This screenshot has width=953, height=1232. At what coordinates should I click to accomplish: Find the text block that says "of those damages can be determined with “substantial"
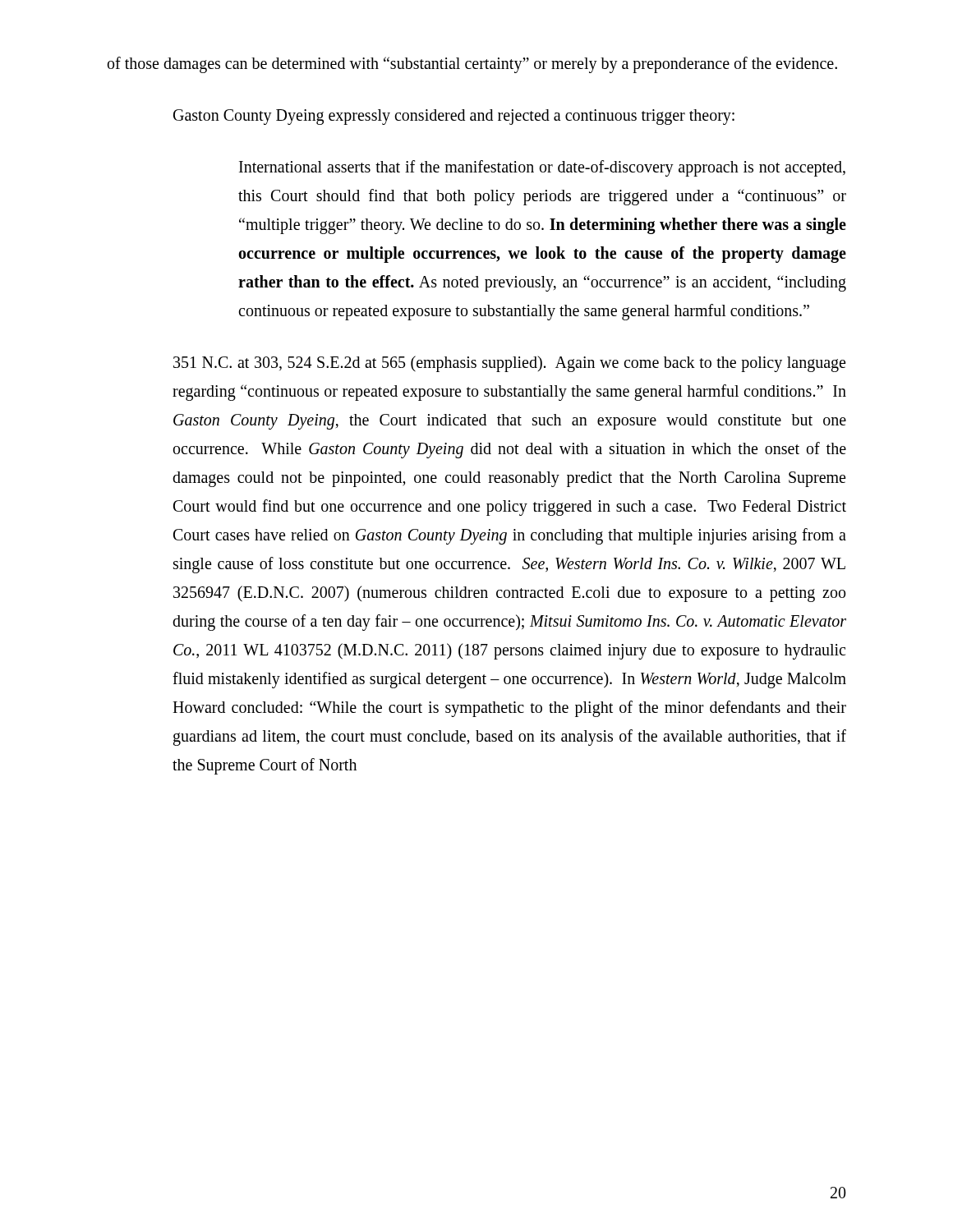click(x=472, y=63)
